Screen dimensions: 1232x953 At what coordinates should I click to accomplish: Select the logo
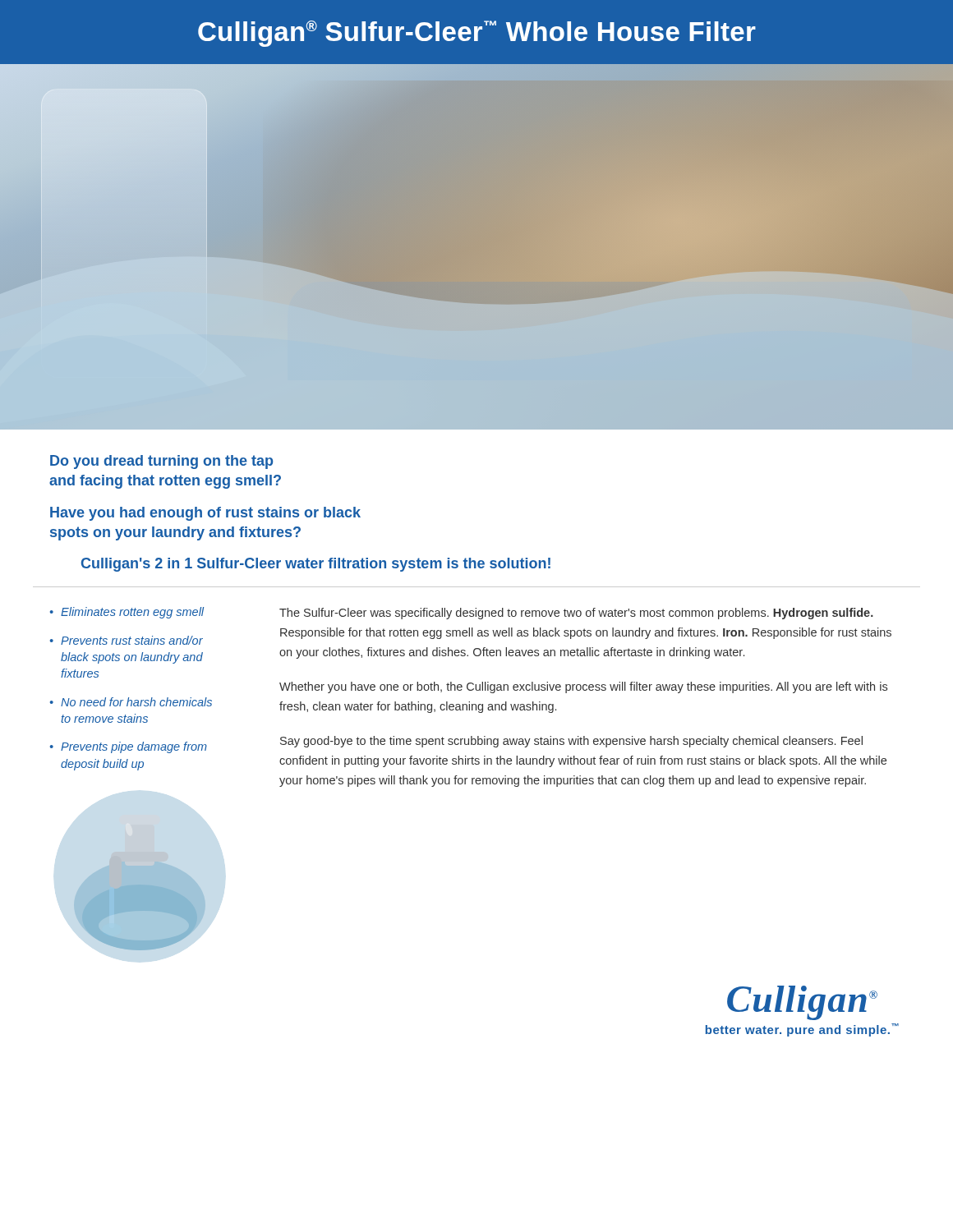(476, 1009)
